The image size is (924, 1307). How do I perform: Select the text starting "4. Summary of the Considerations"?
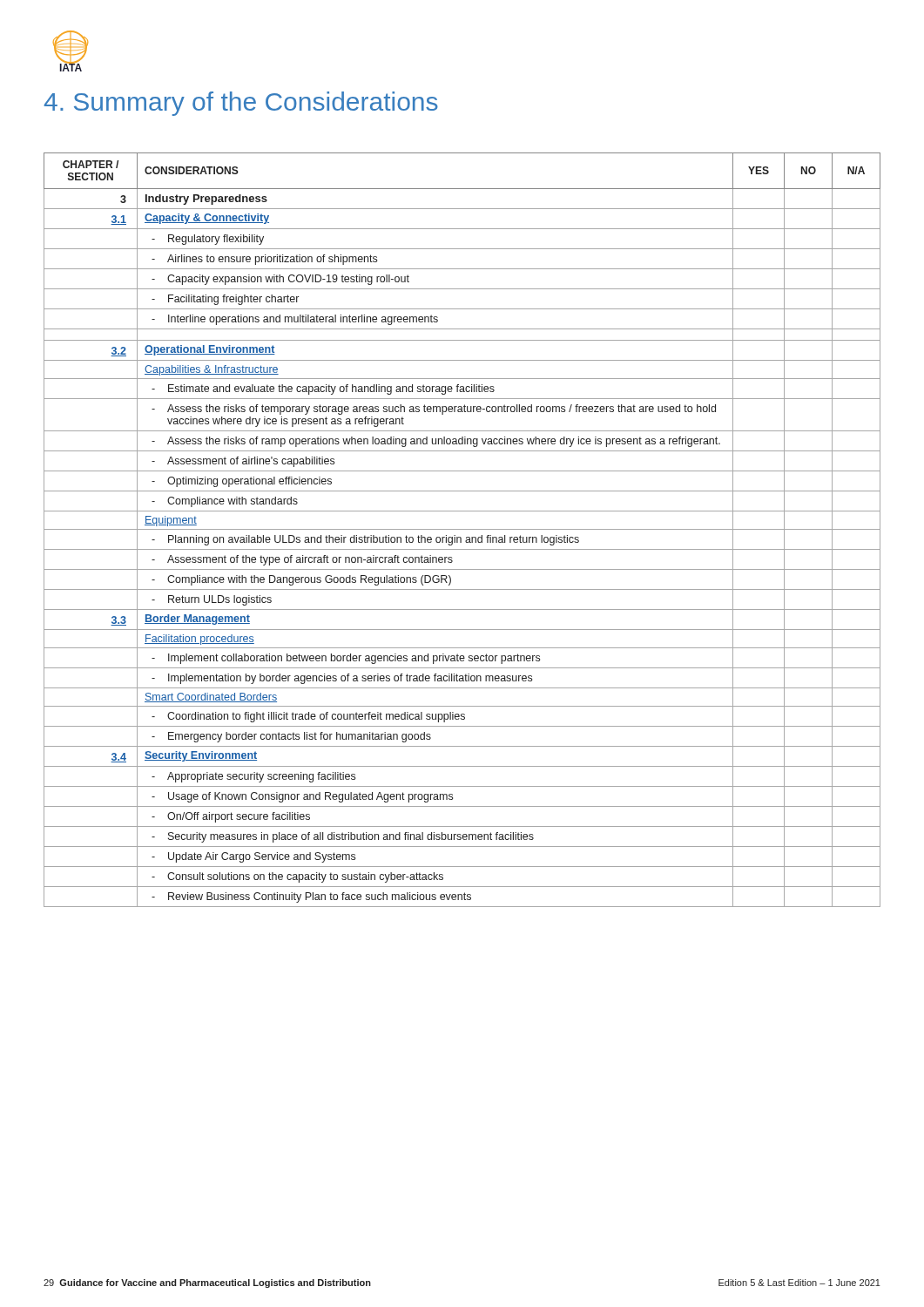coord(241,104)
